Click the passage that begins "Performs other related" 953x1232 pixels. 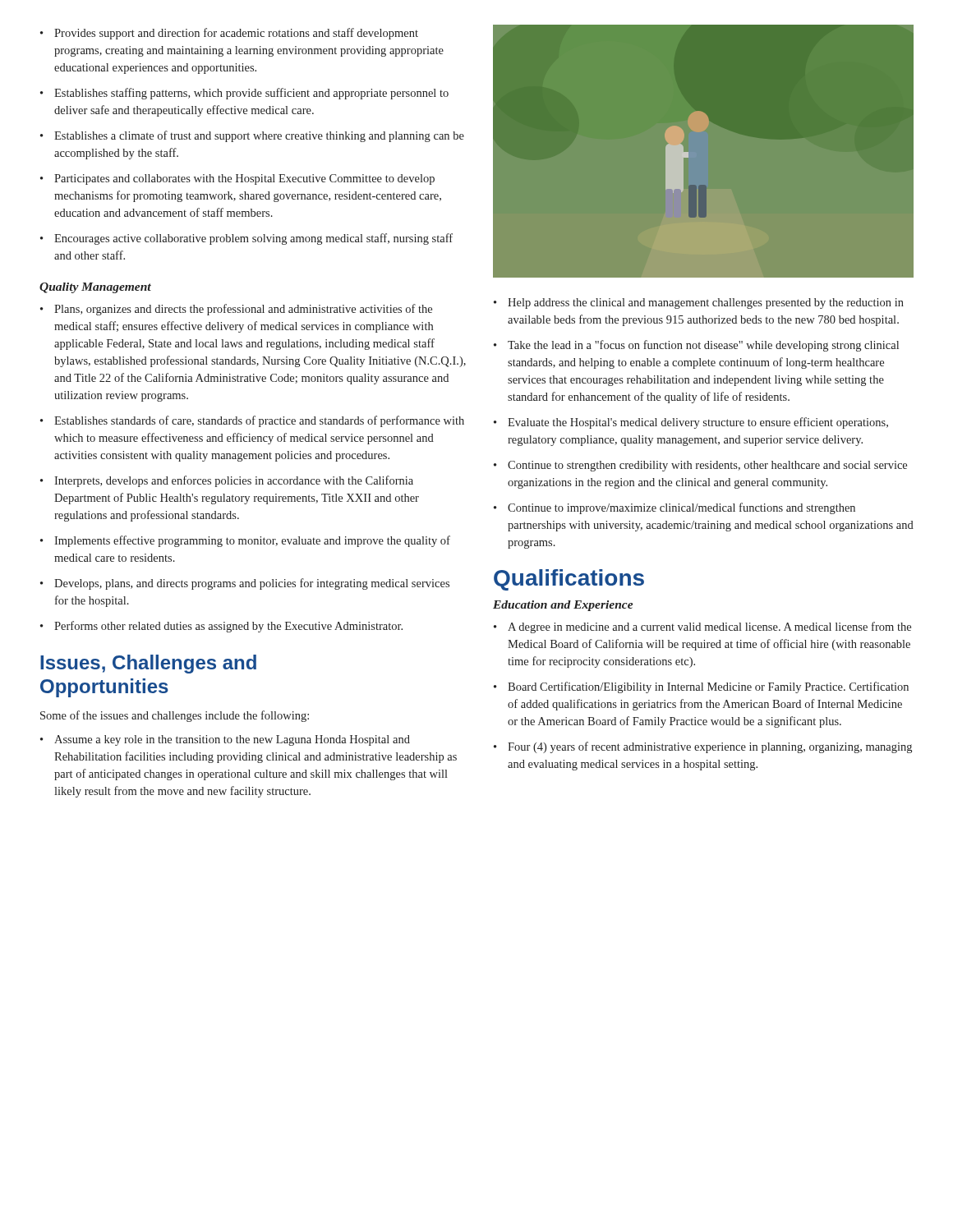253,627
